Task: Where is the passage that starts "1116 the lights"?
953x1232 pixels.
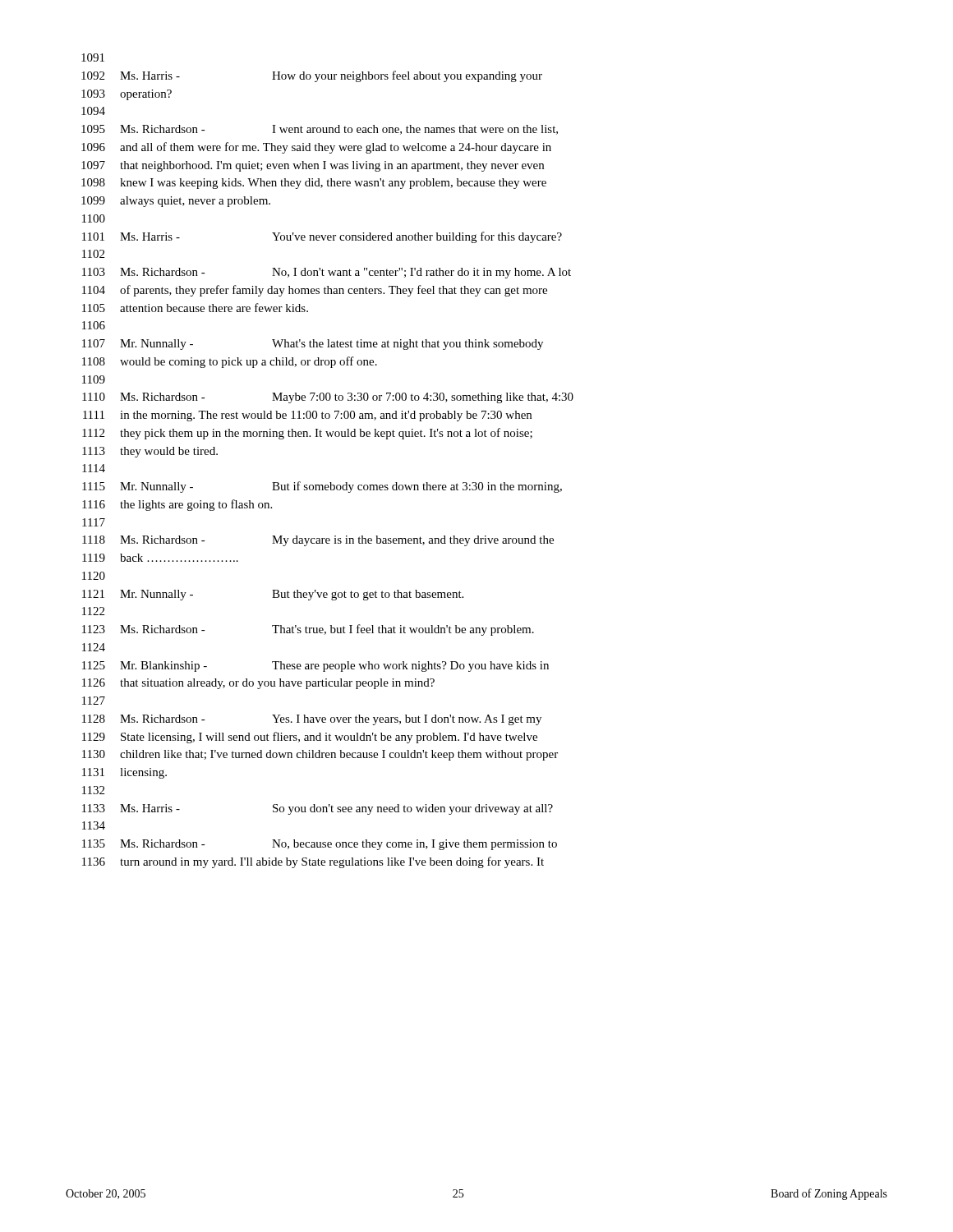Action: coord(177,505)
